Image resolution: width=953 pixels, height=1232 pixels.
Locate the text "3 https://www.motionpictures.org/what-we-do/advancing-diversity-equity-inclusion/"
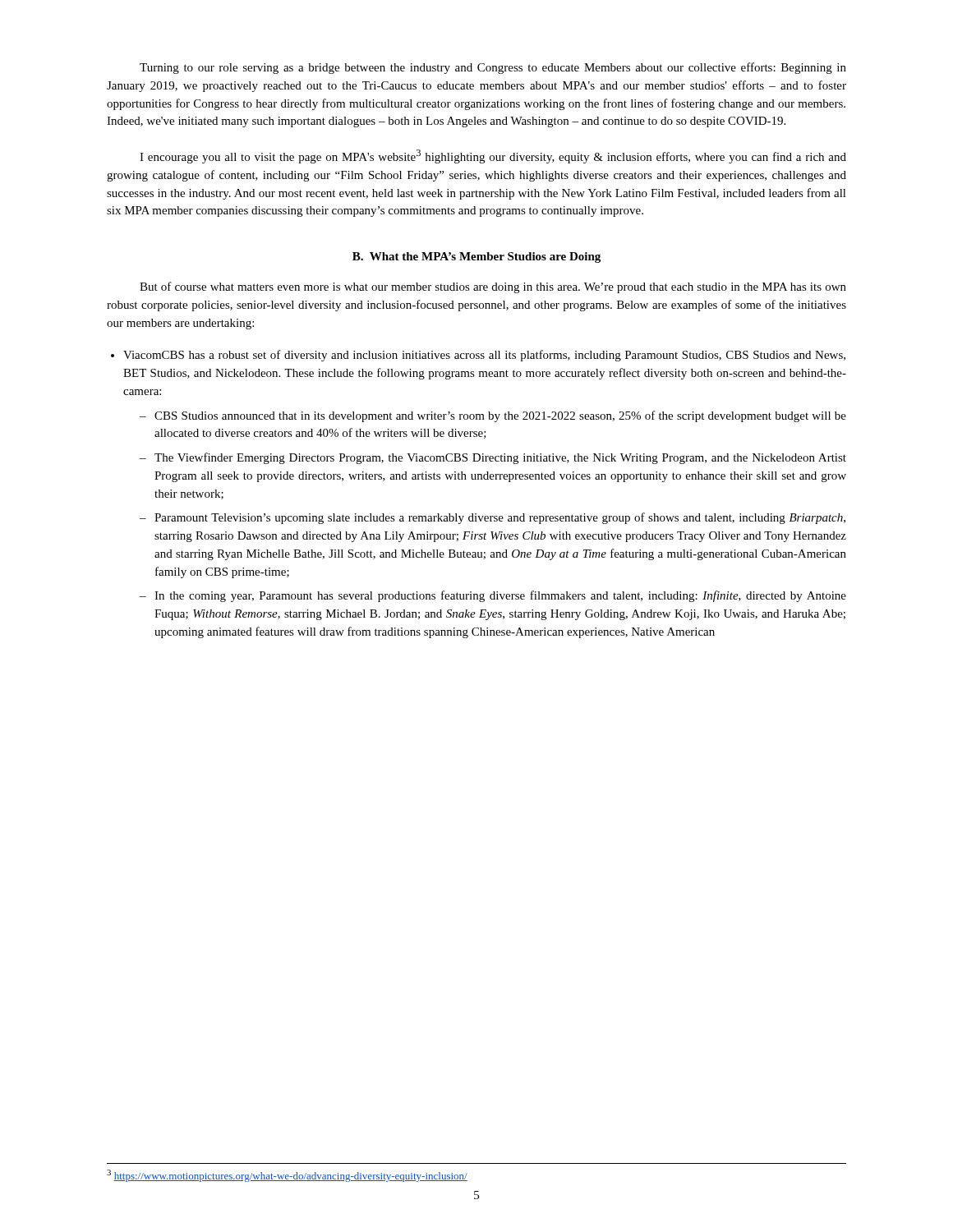coord(287,1174)
